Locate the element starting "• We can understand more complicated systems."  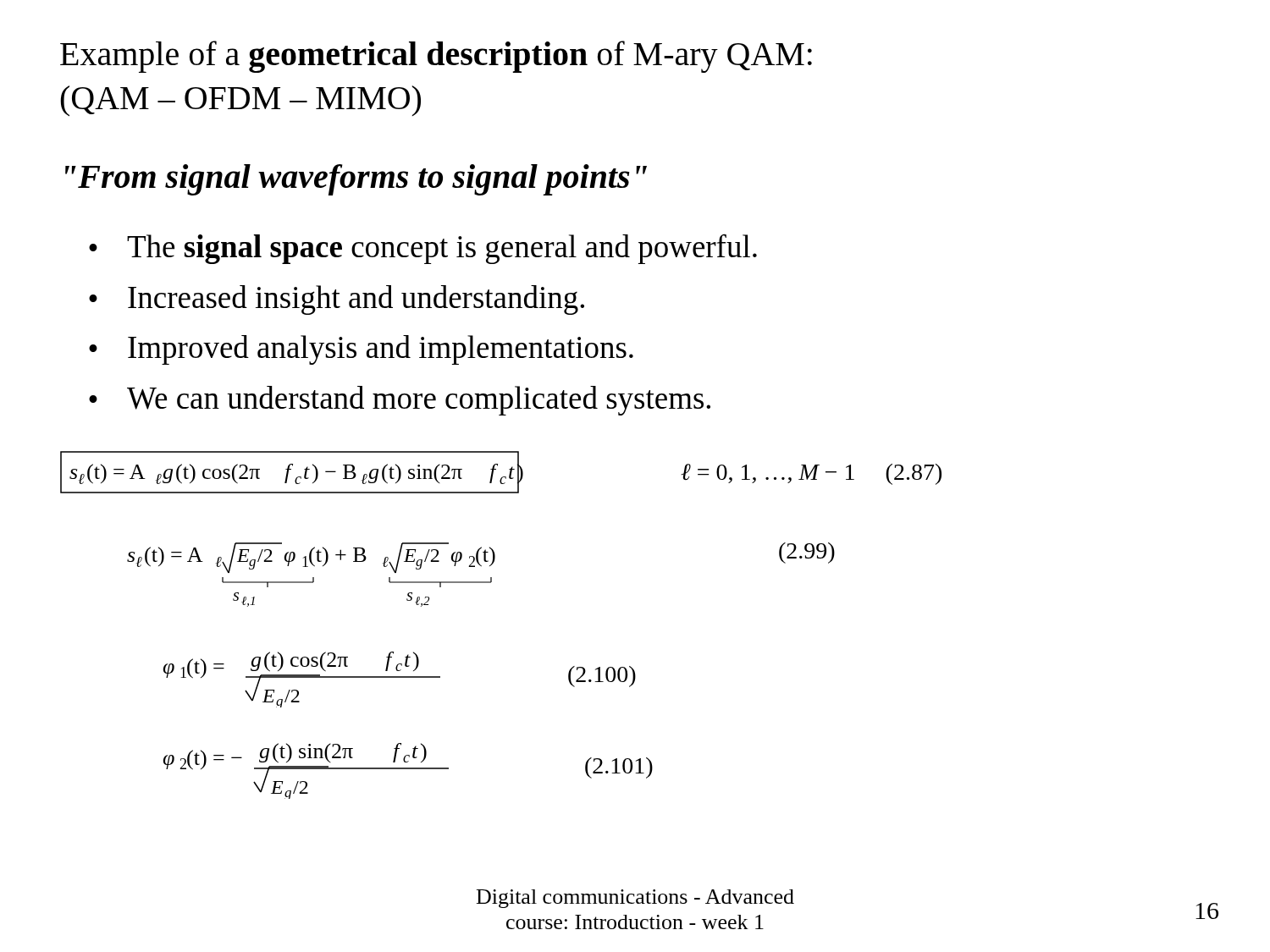point(386,399)
